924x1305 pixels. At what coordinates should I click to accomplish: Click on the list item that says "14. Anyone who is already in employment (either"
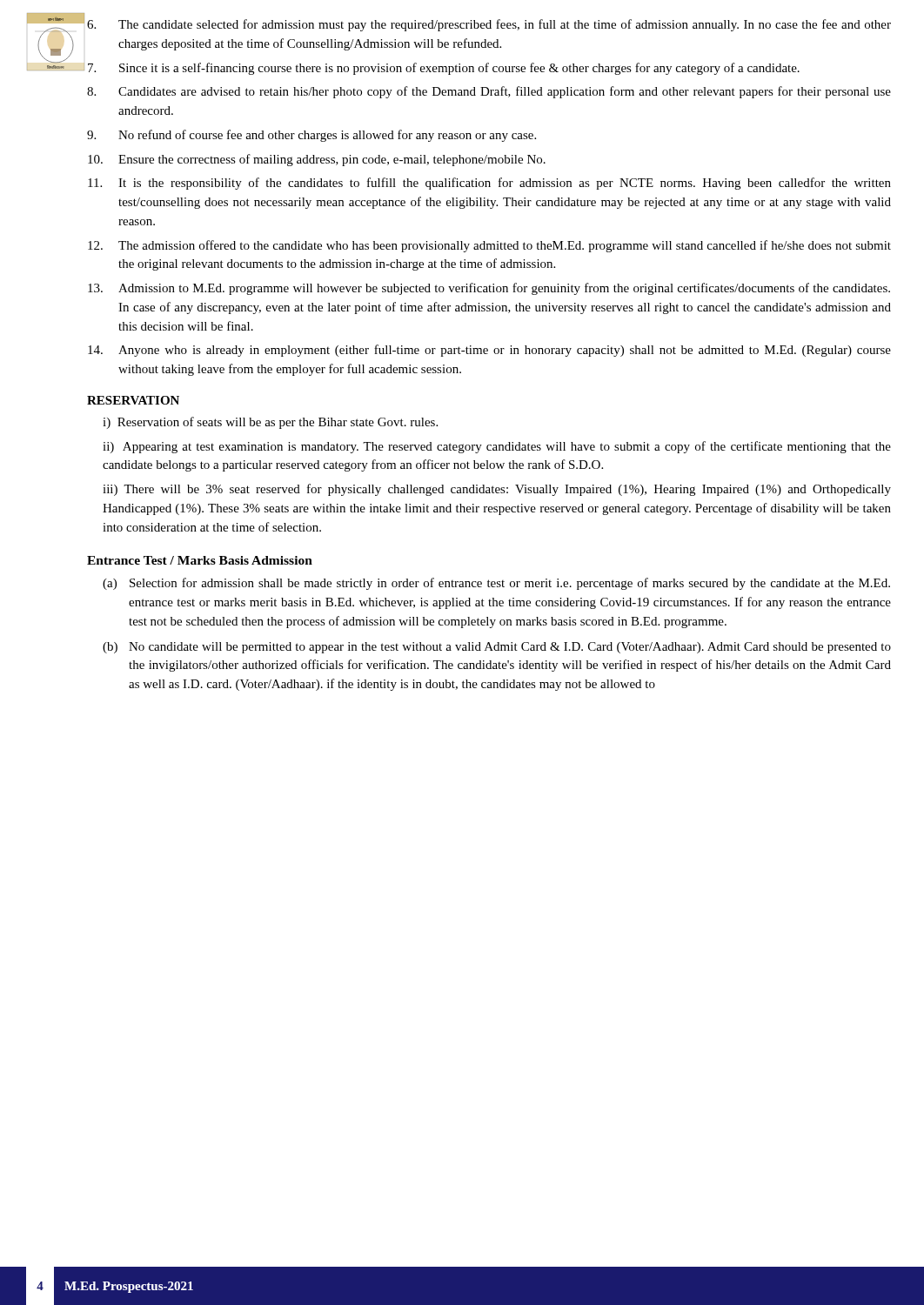(489, 360)
